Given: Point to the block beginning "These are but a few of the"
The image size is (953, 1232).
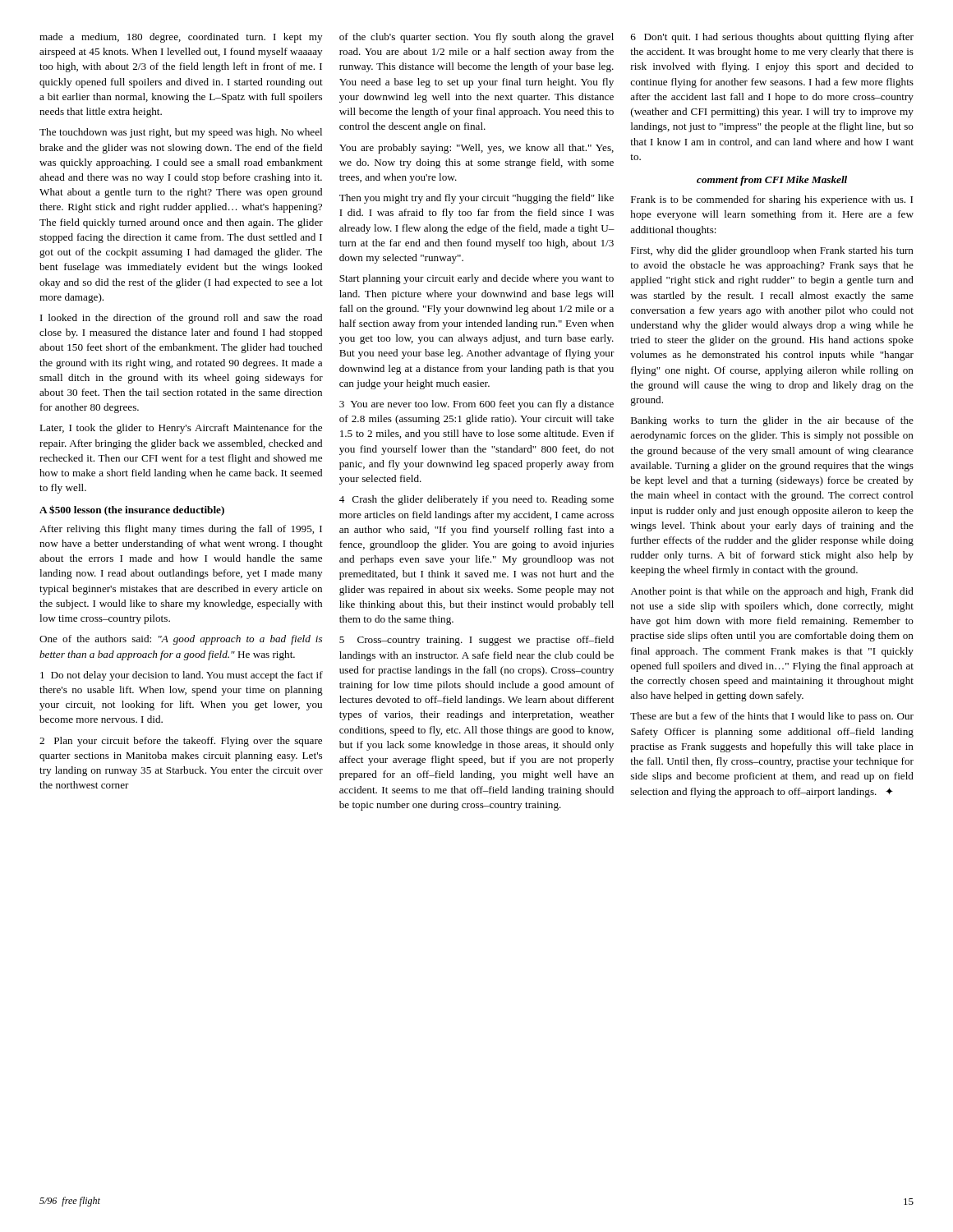Looking at the screenshot, I should [x=772, y=754].
